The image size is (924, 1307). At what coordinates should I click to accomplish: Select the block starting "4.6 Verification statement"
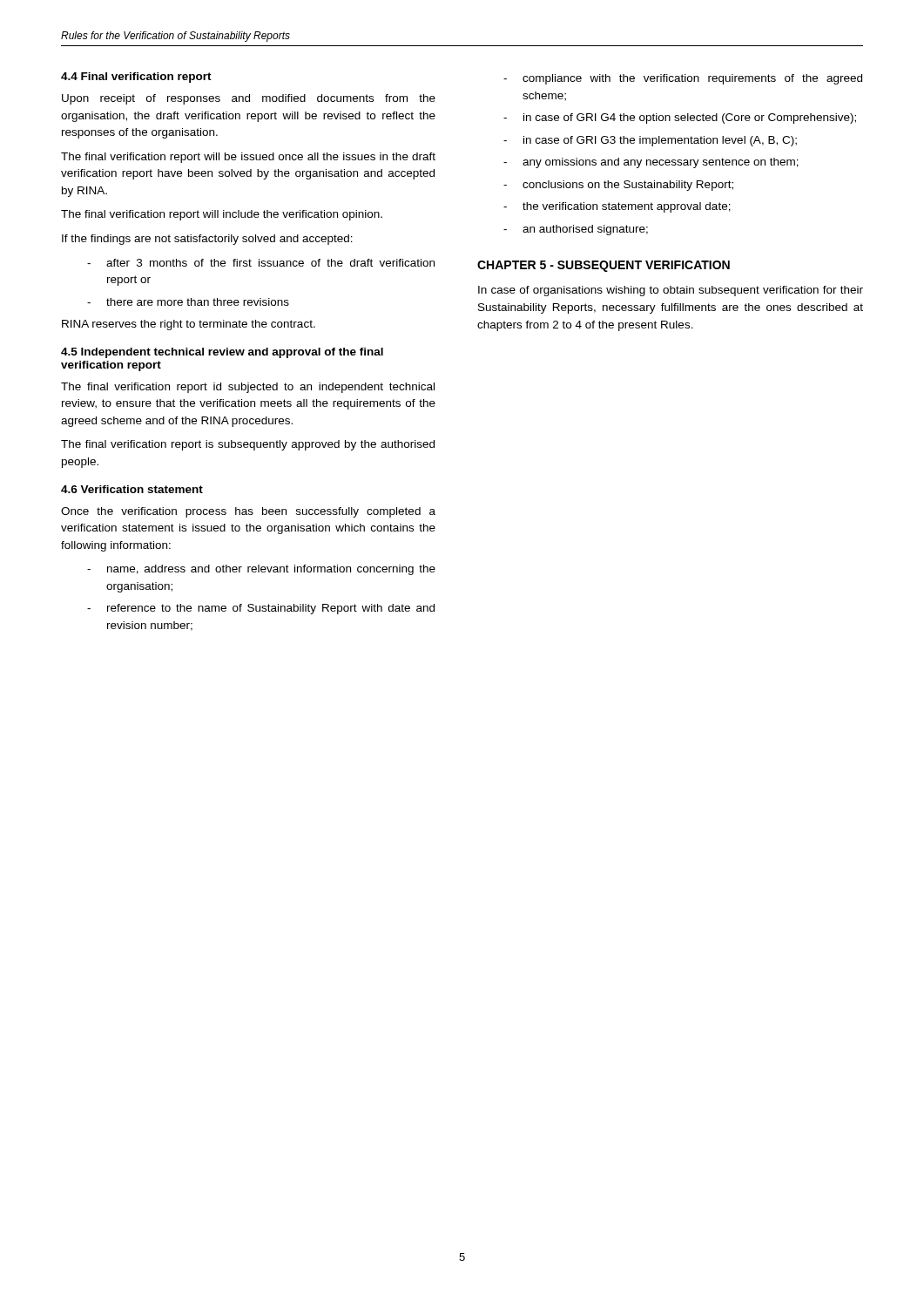point(132,489)
